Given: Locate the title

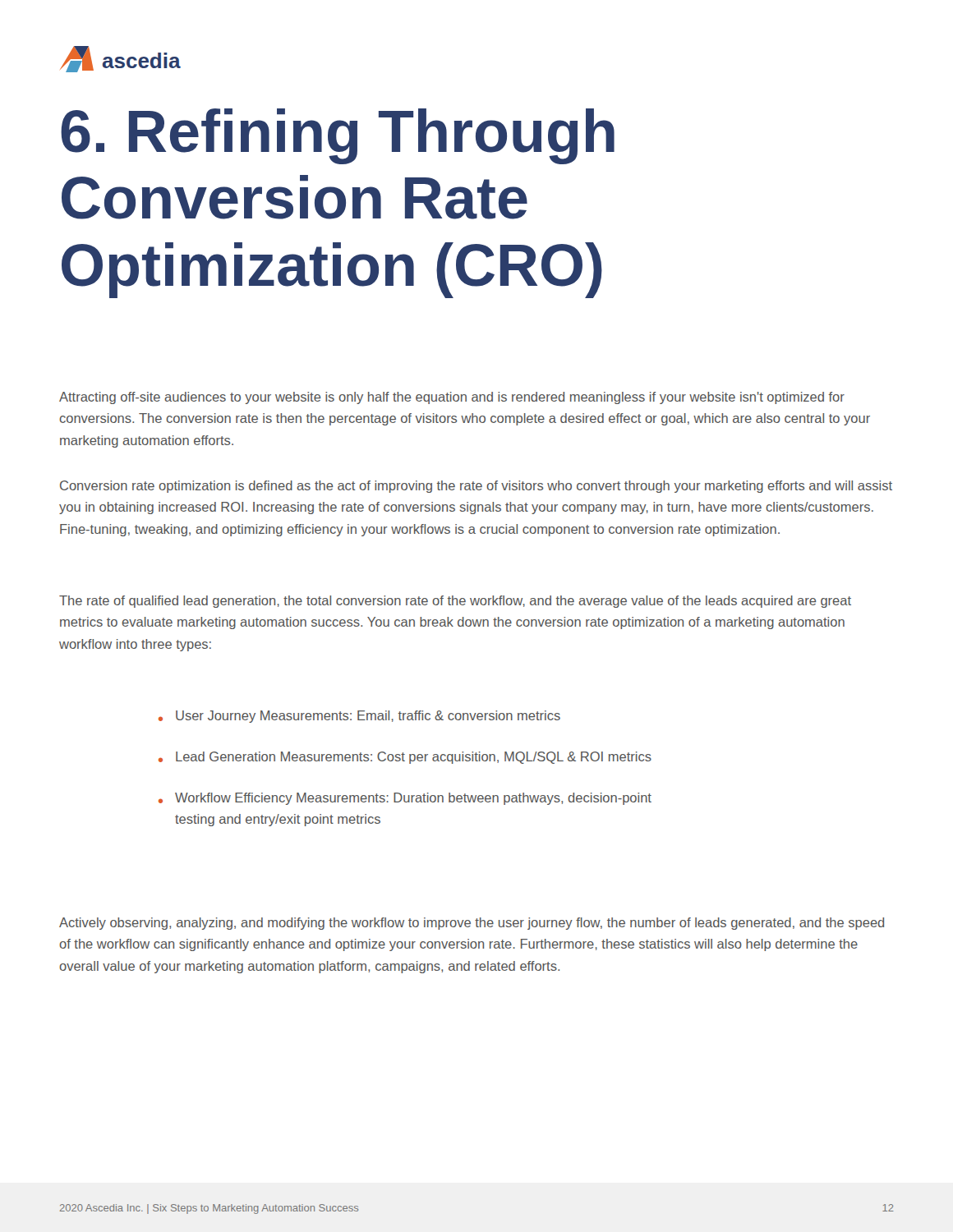Looking at the screenshot, I should 476,199.
